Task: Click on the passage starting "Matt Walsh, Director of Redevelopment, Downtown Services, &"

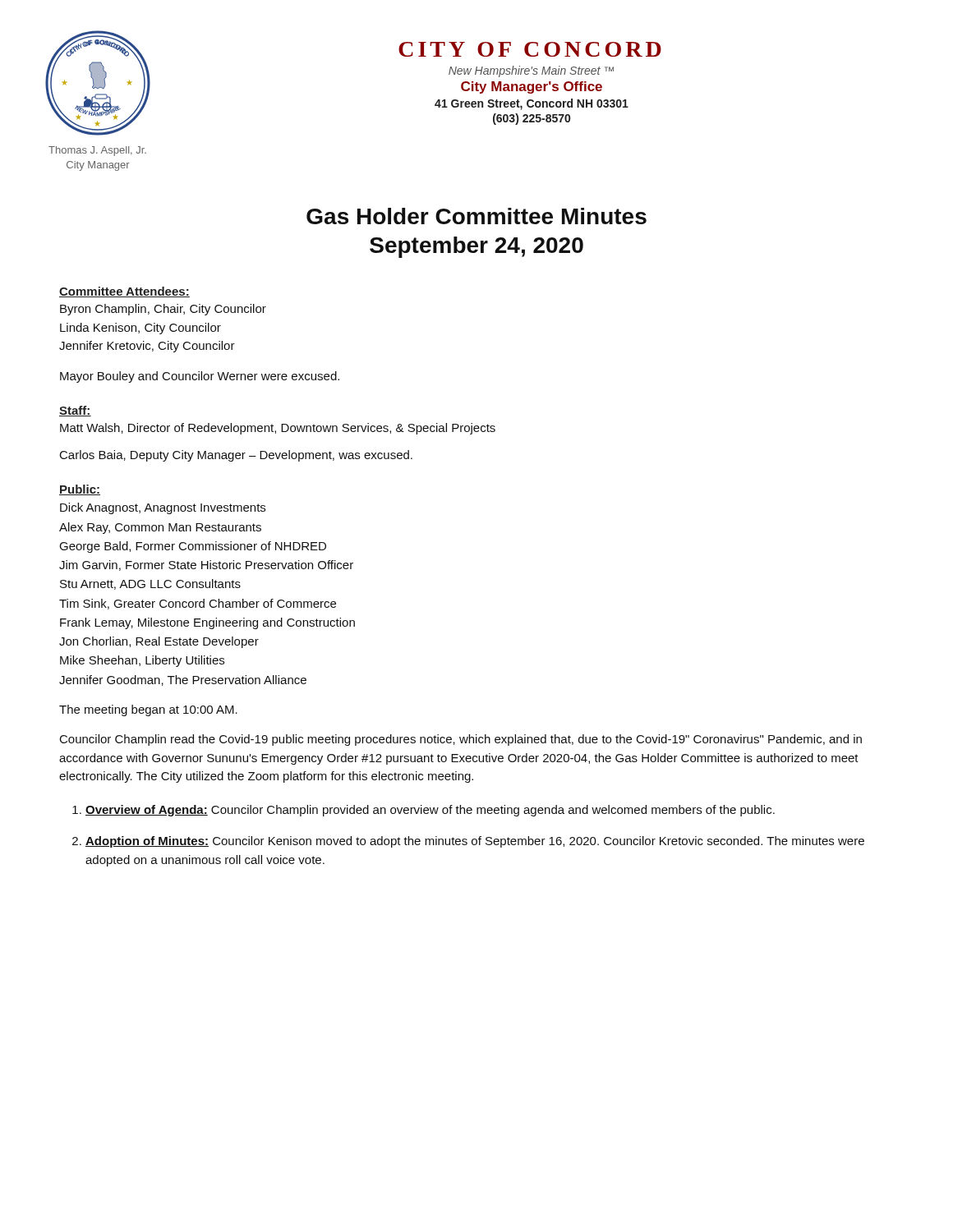Action: 277,428
